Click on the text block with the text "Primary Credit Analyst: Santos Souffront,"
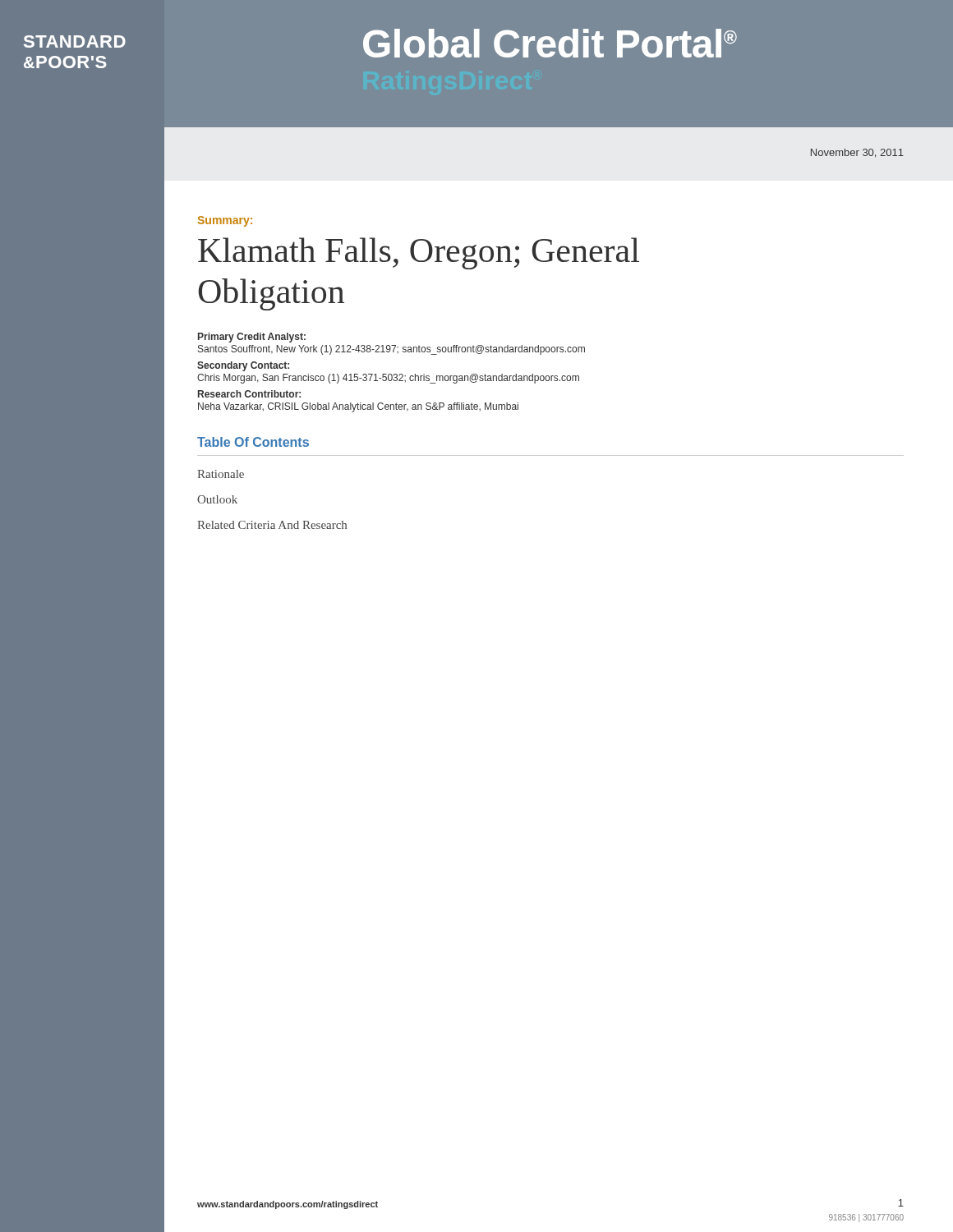The width and height of the screenshot is (953, 1232). point(550,343)
